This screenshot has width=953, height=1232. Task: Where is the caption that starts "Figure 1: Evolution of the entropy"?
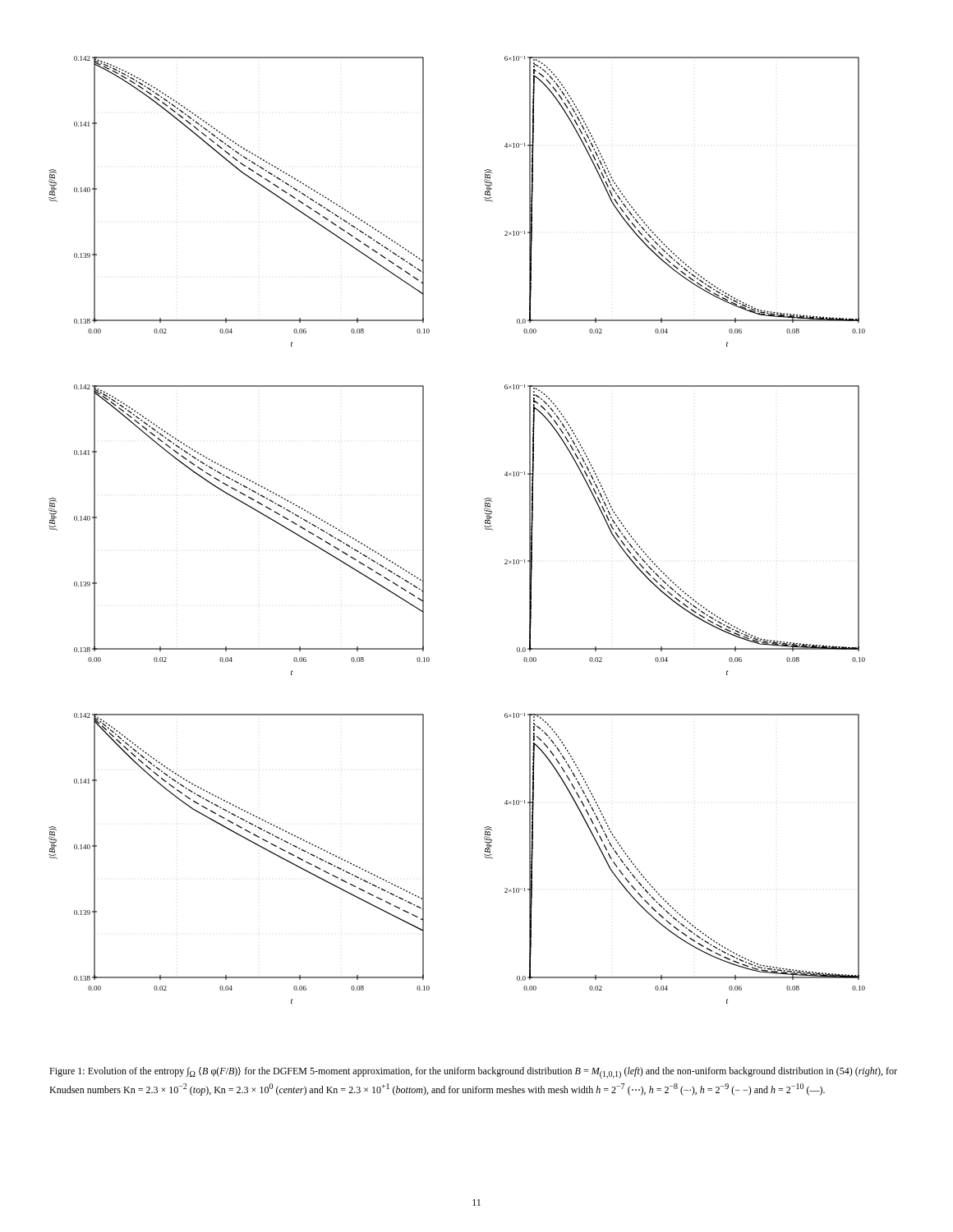pyautogui.click(x=473, y=1081)
